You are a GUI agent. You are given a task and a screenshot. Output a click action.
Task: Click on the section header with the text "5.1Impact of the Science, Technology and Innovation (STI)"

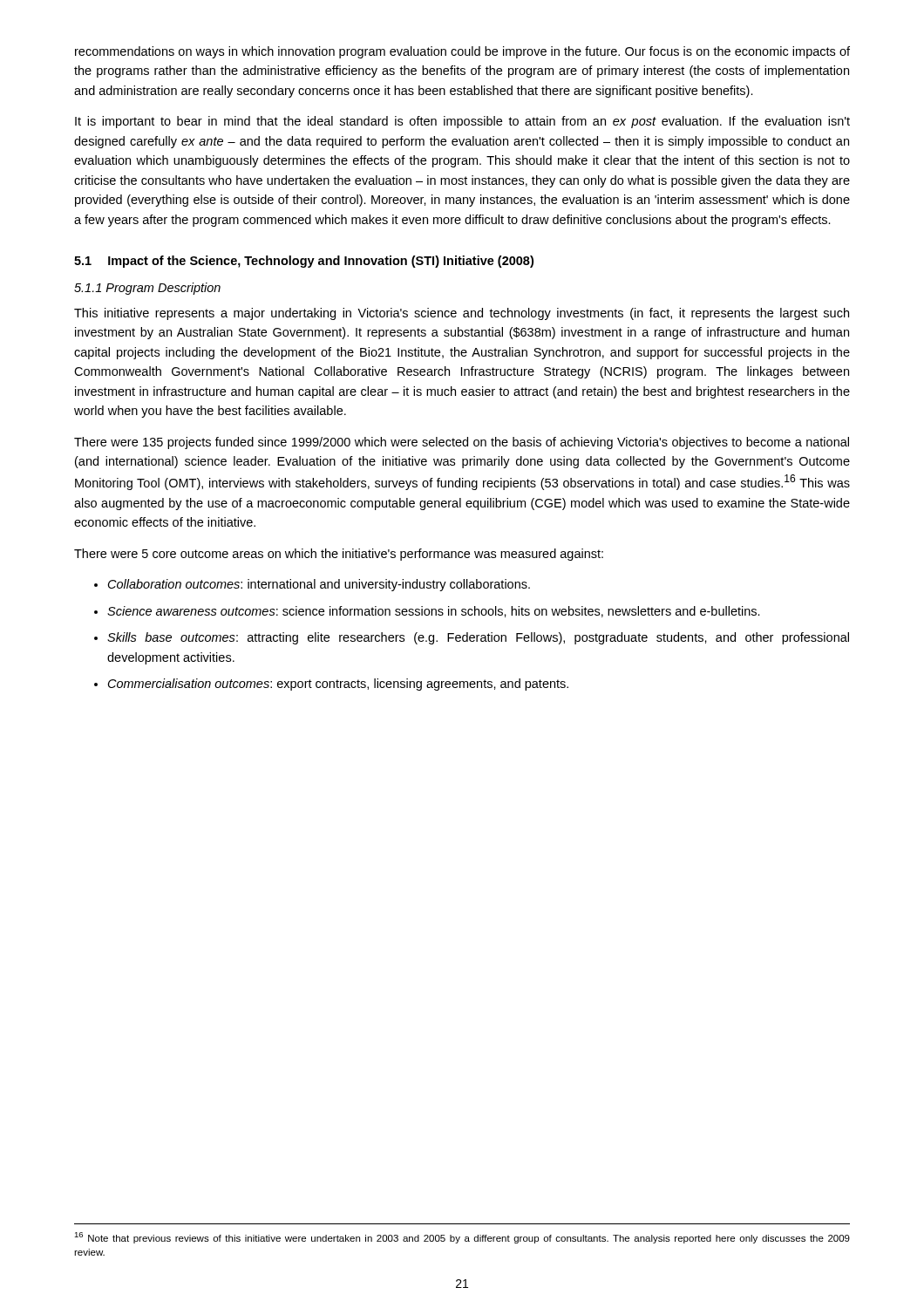(304, 261)
